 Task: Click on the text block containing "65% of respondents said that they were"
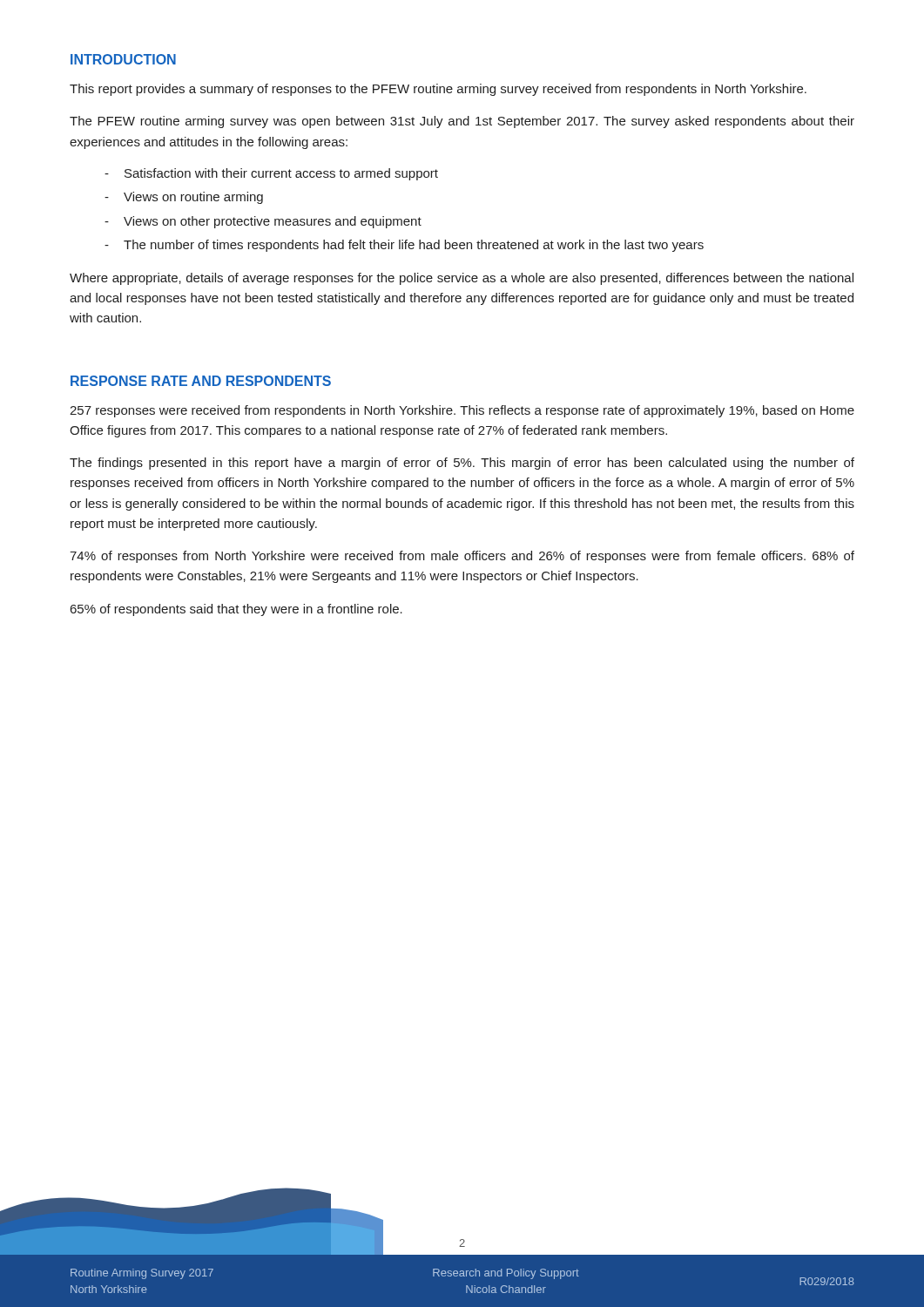236,608
